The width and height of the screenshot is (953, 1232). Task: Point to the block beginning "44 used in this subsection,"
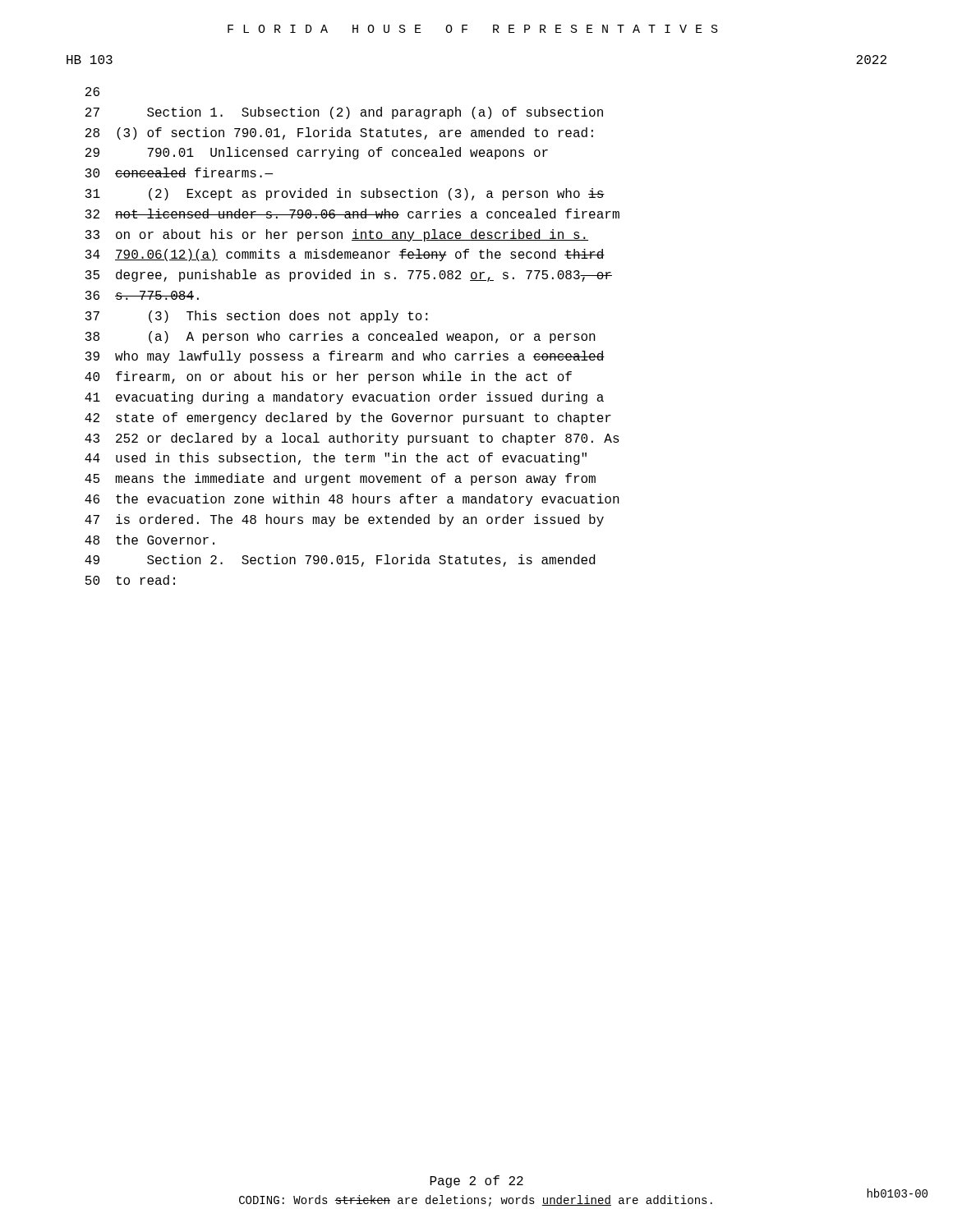[x=476, y=460]
